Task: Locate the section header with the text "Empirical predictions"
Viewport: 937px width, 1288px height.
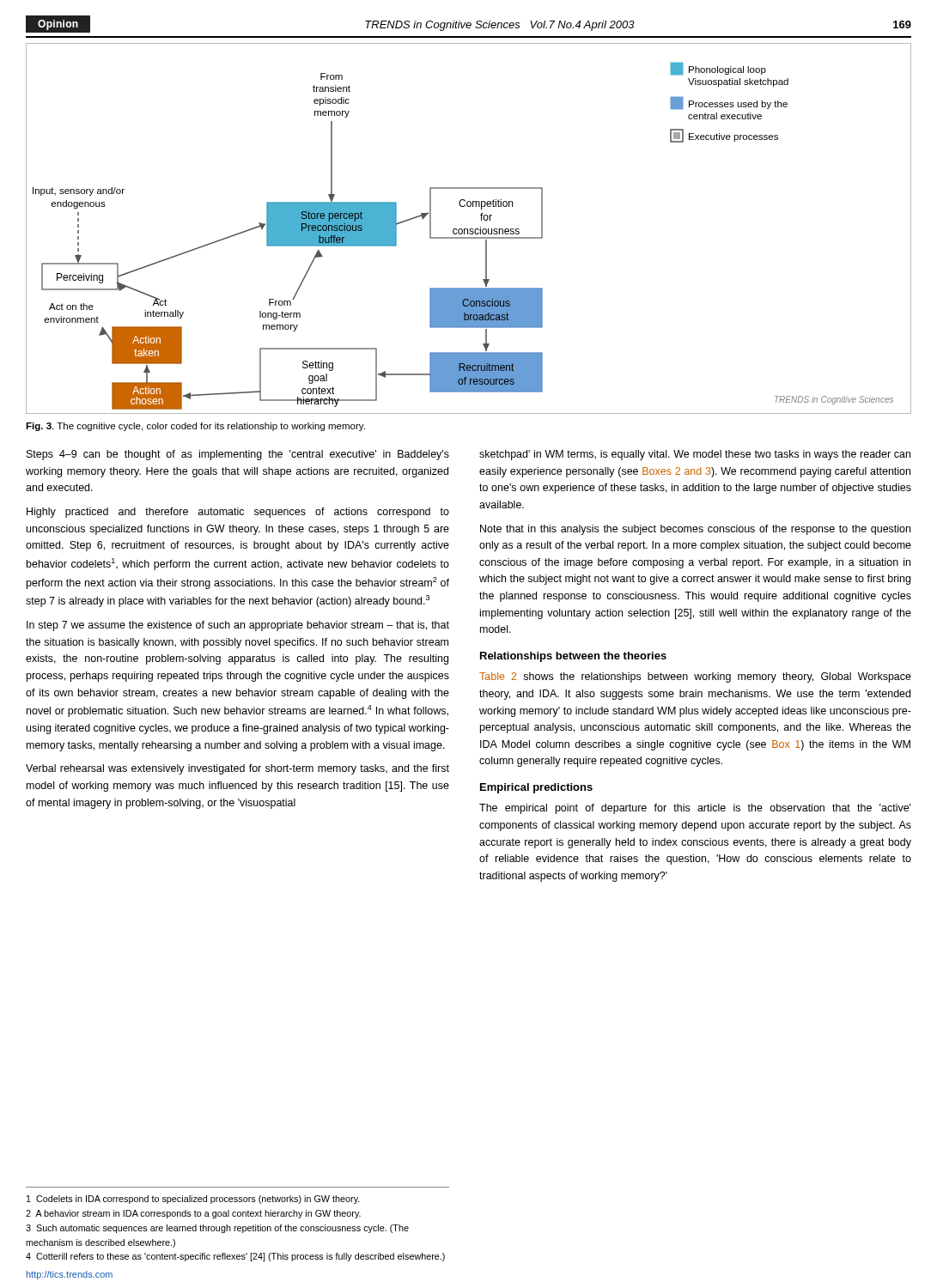Action: pyautogui.click(x=536, y=787)
